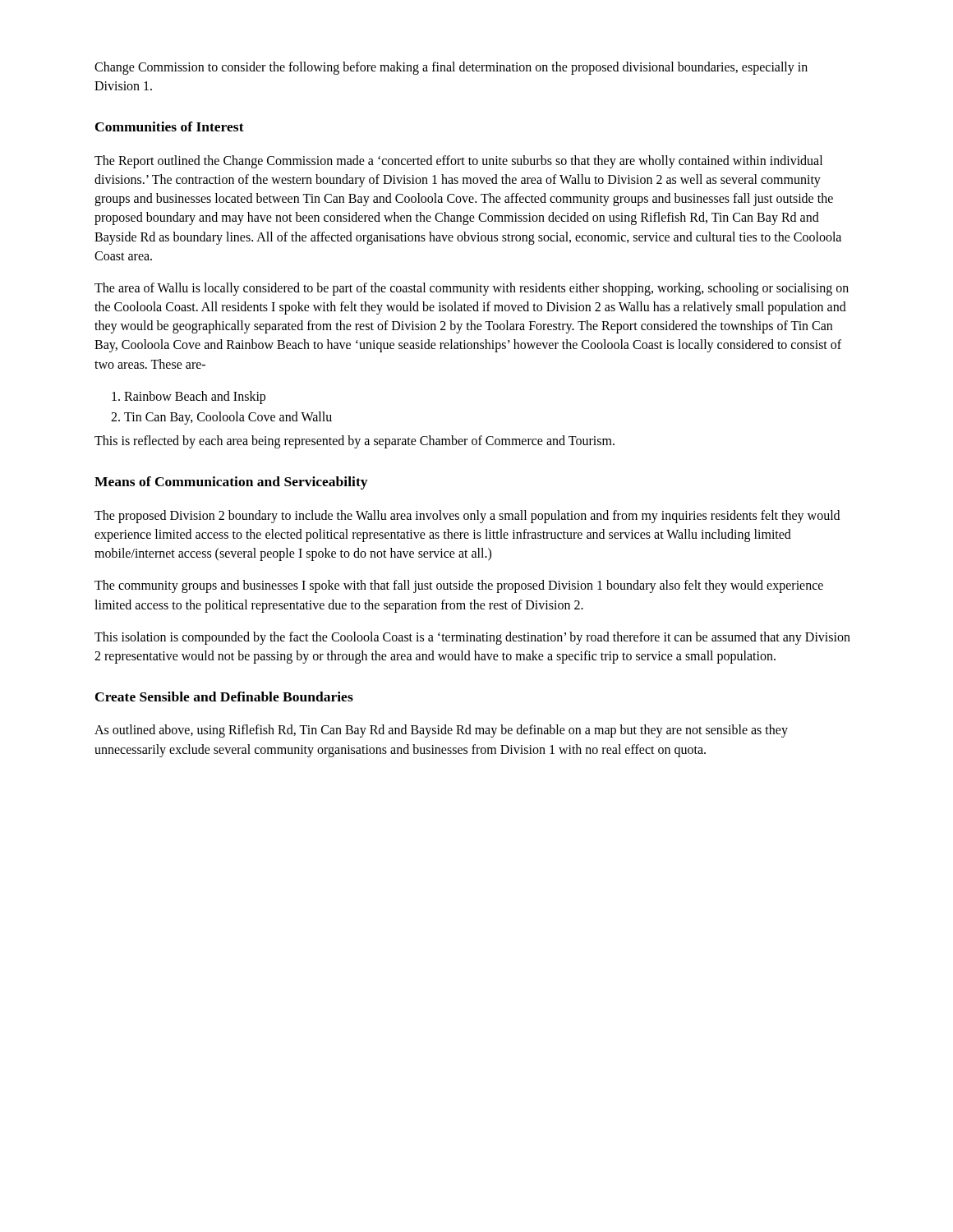This screenshot has height=1232, width=953.
Task: Where is the passage that starts "The community groups"?
Action: point(459,595)
